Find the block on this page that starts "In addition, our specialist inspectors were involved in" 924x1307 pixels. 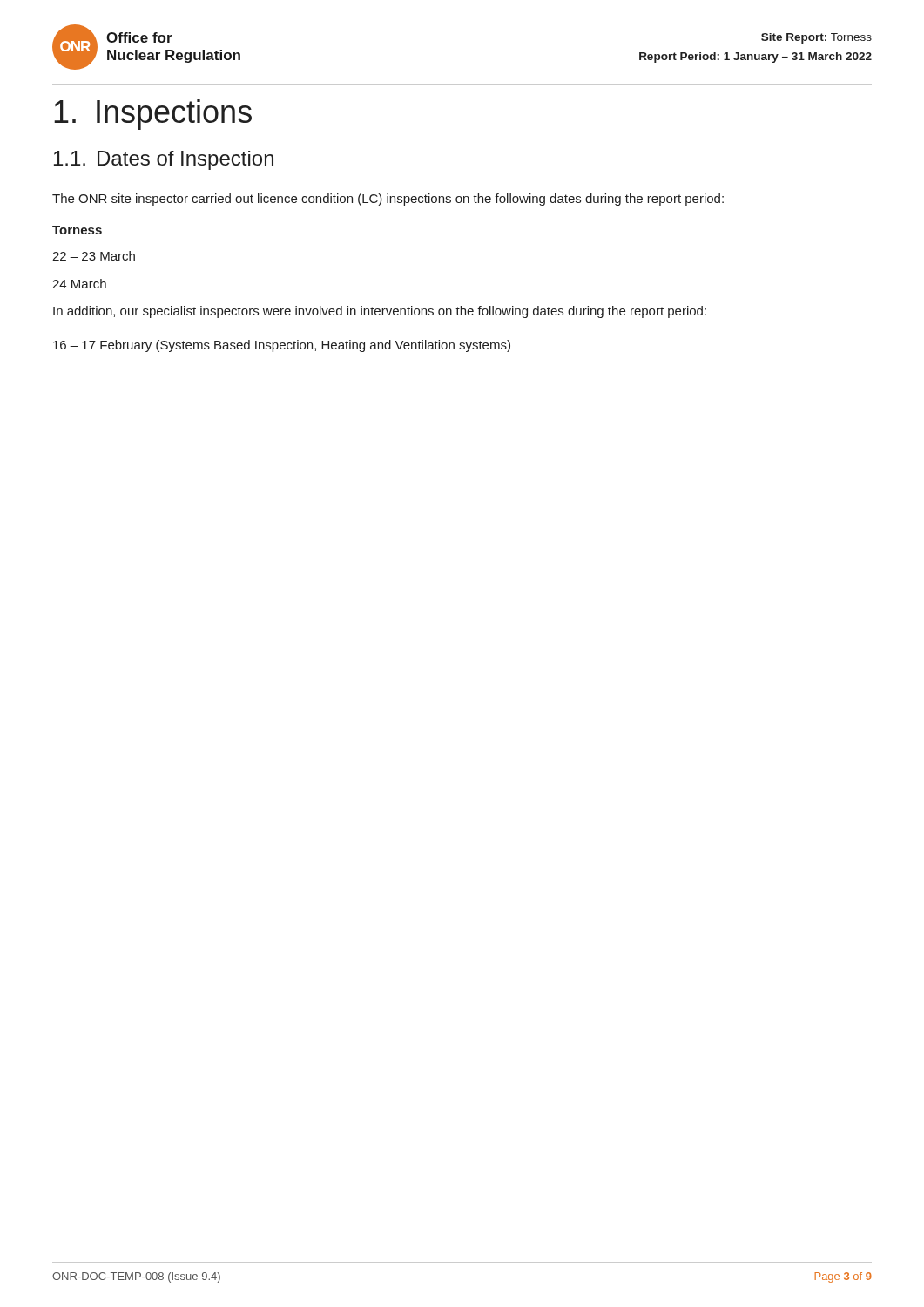(462, 310)
